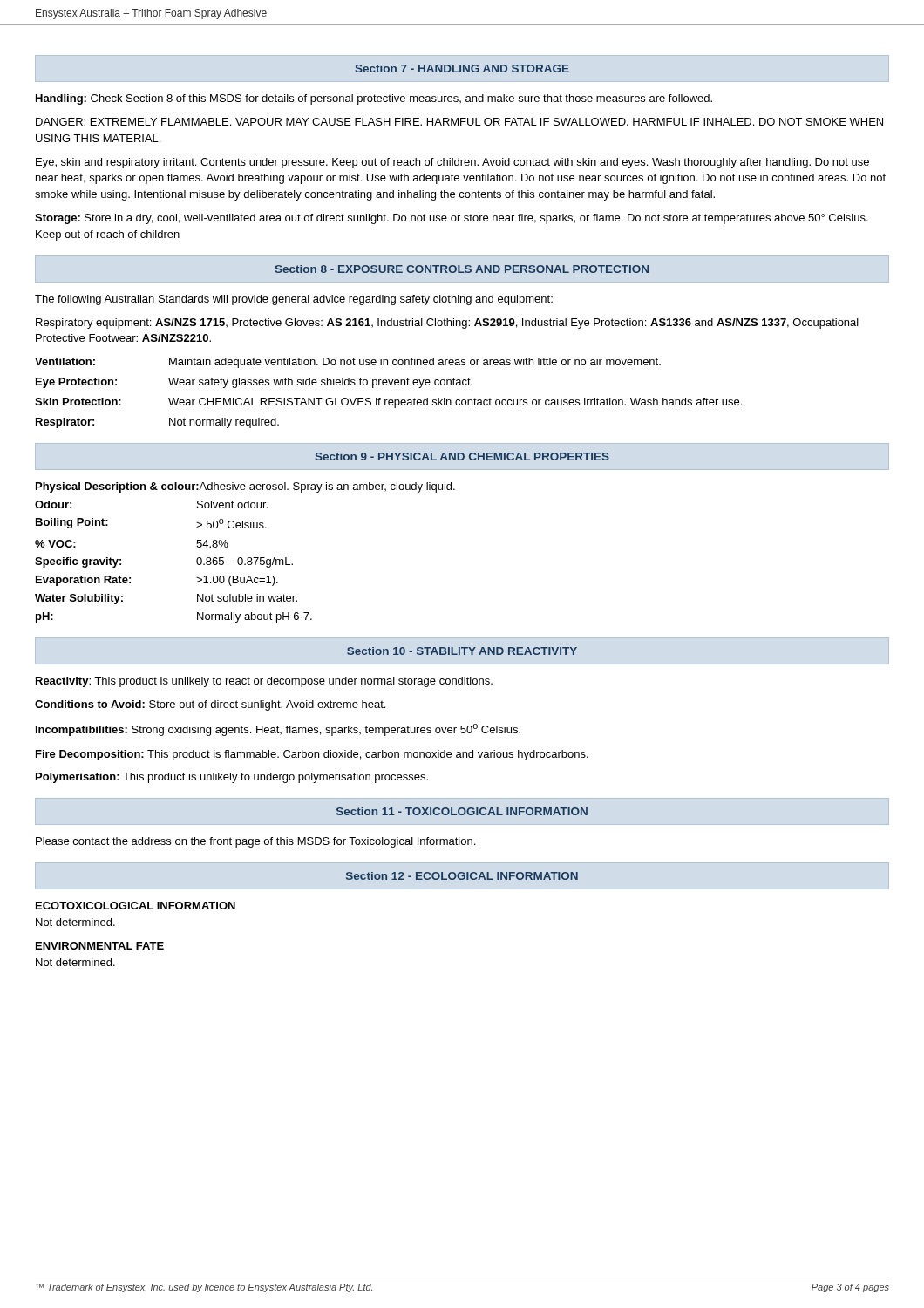Locate the text block with the text "Conditions to Avoid: Store out of"
This screenshot has height=1308, width=924.
210,705
